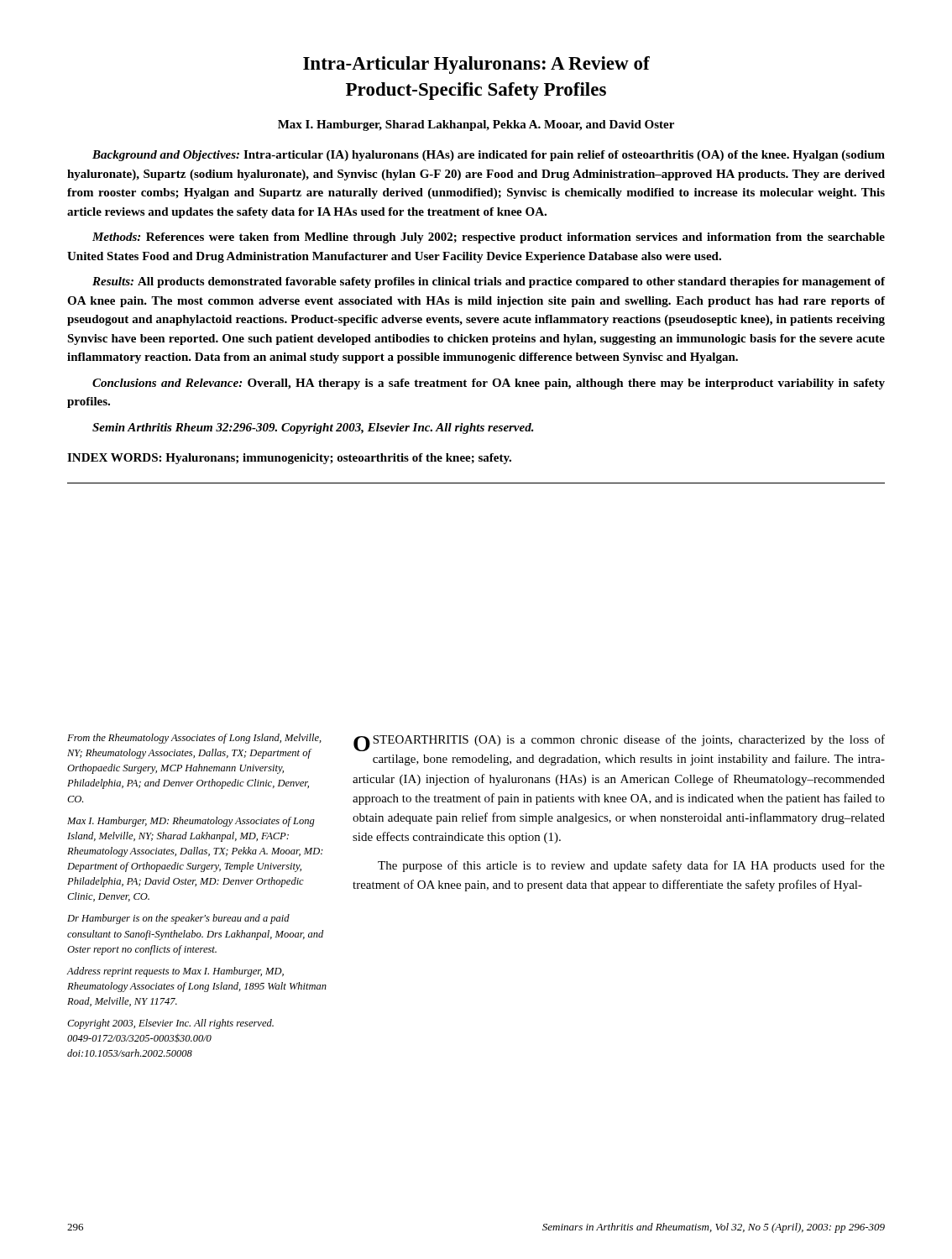Click on the region starting "From the Rheumatology Associates"
This screenshot has height=1259, width=952.
coord(197,896)
